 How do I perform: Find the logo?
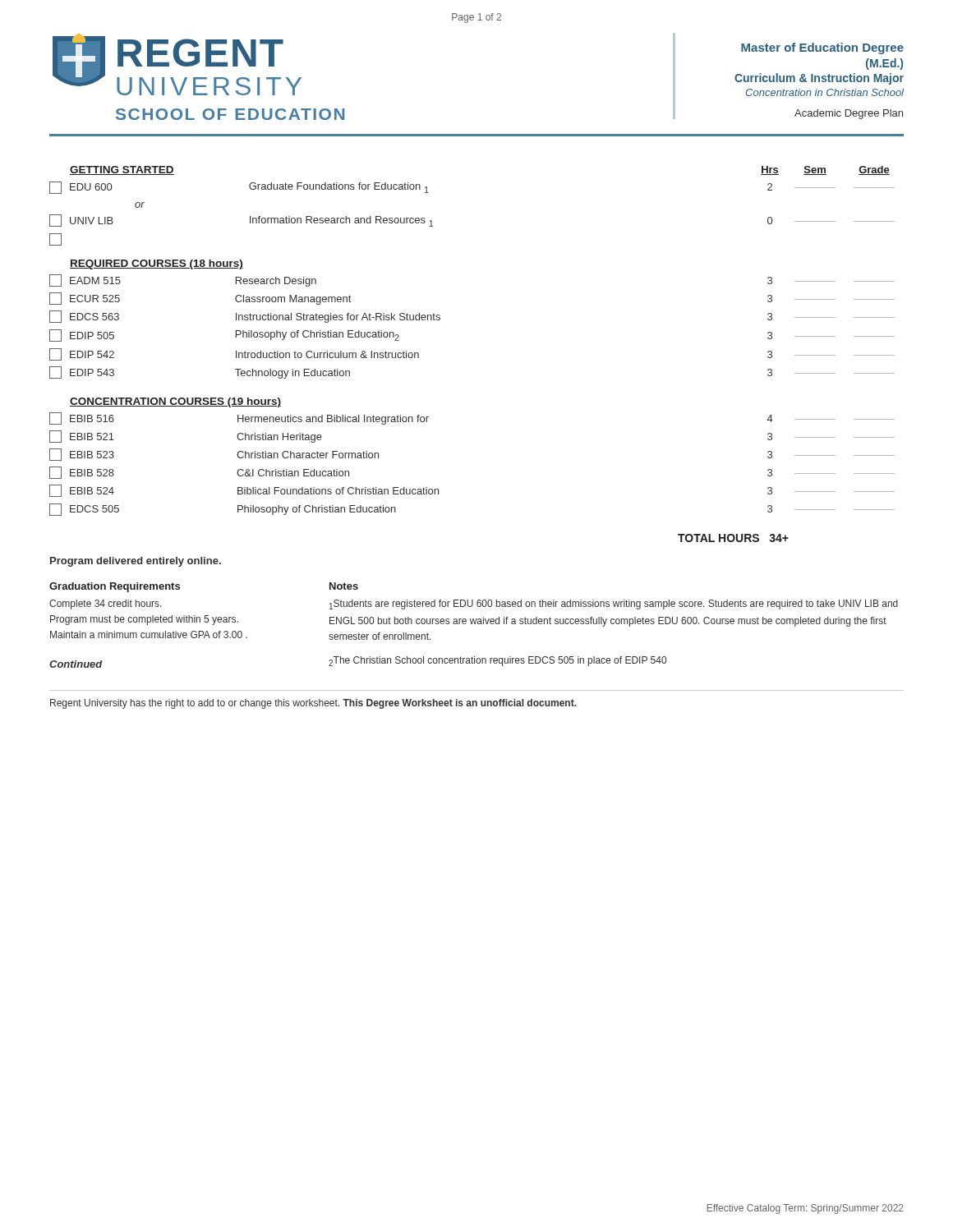(x=177, y=66)
